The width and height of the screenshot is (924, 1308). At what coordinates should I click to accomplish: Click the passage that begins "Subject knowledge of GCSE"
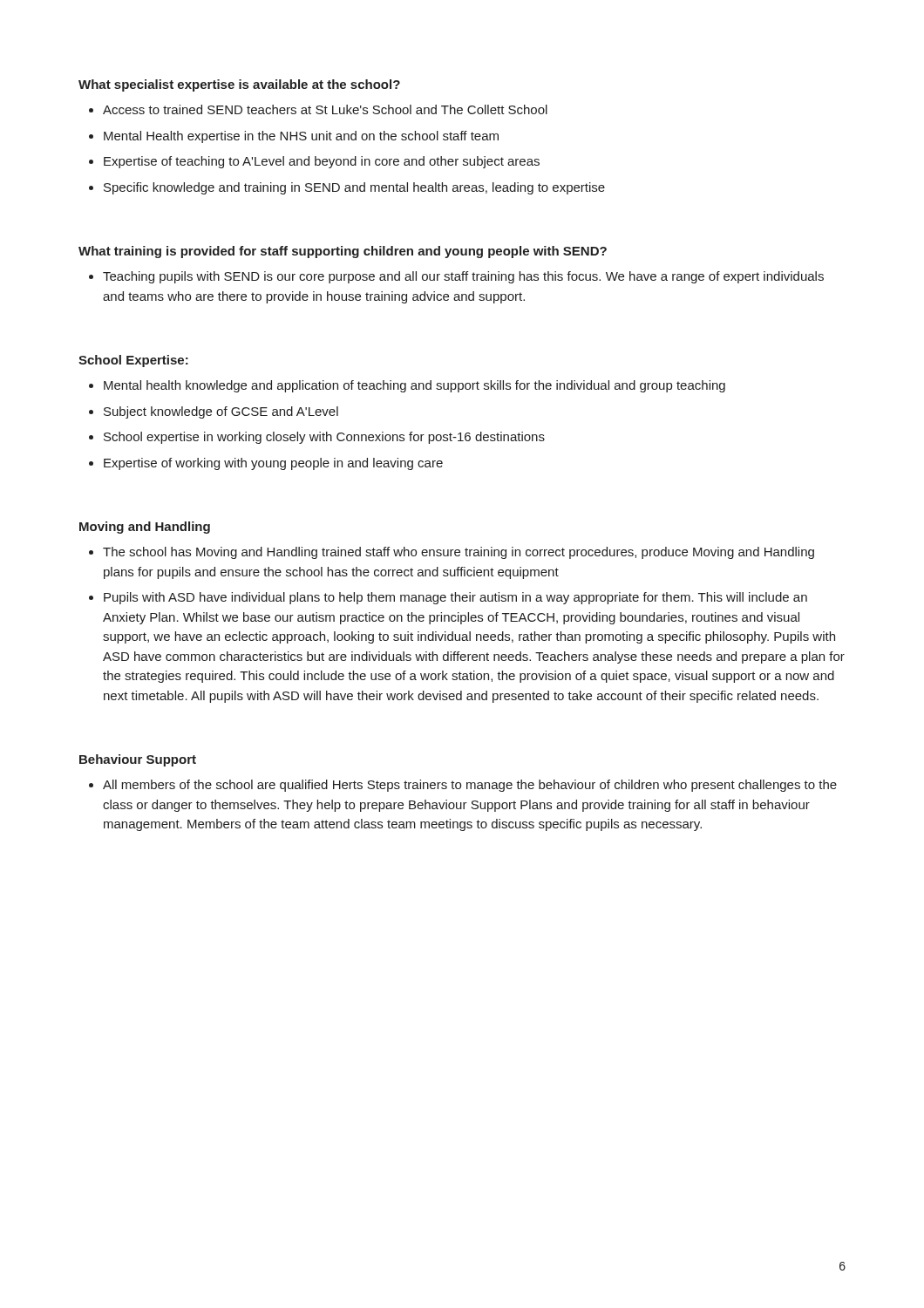221,412
